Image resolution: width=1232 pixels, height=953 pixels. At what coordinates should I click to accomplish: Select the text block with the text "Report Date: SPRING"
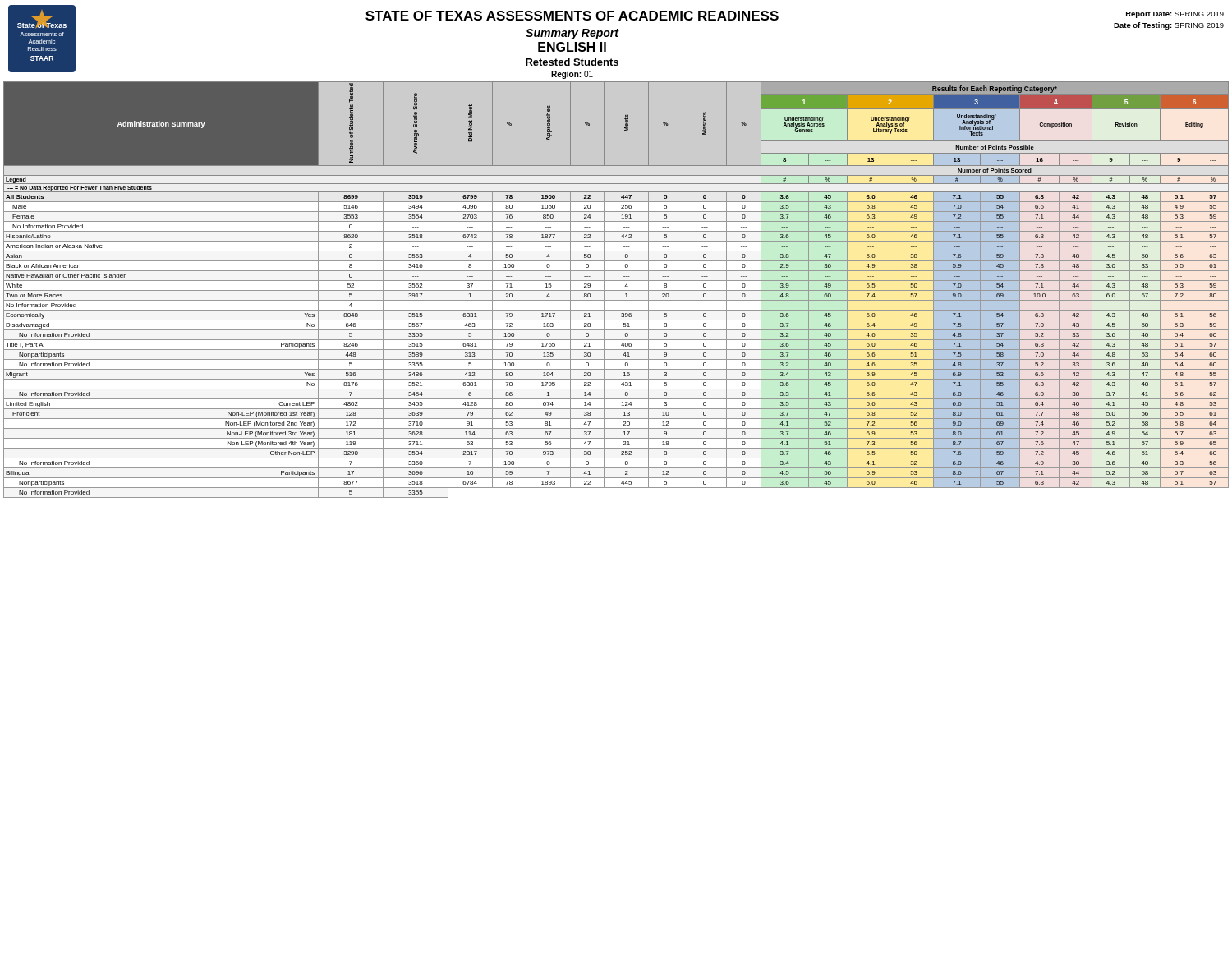tap(1144, 20)
